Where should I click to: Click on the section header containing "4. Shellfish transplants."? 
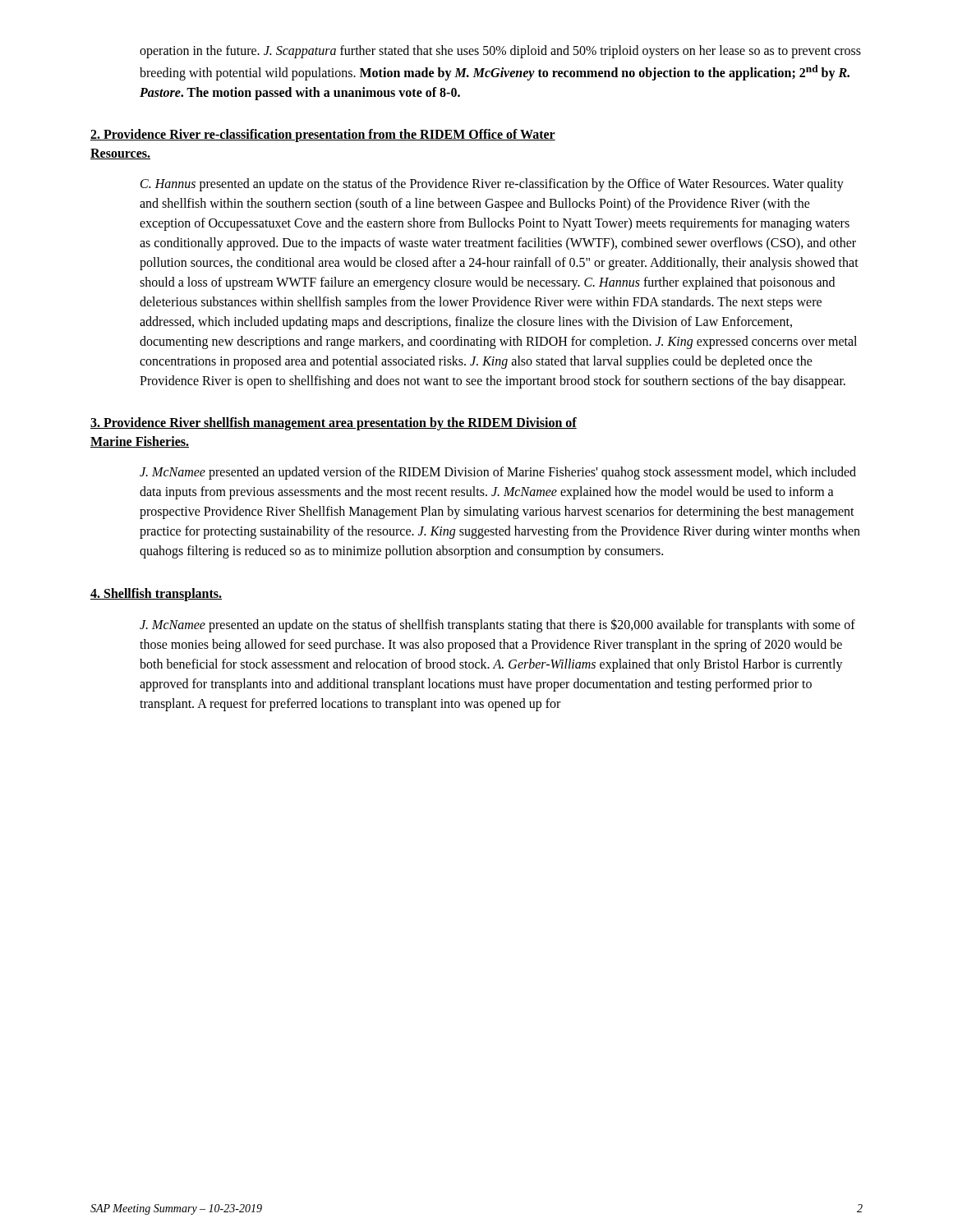click(x=156, y=595)
